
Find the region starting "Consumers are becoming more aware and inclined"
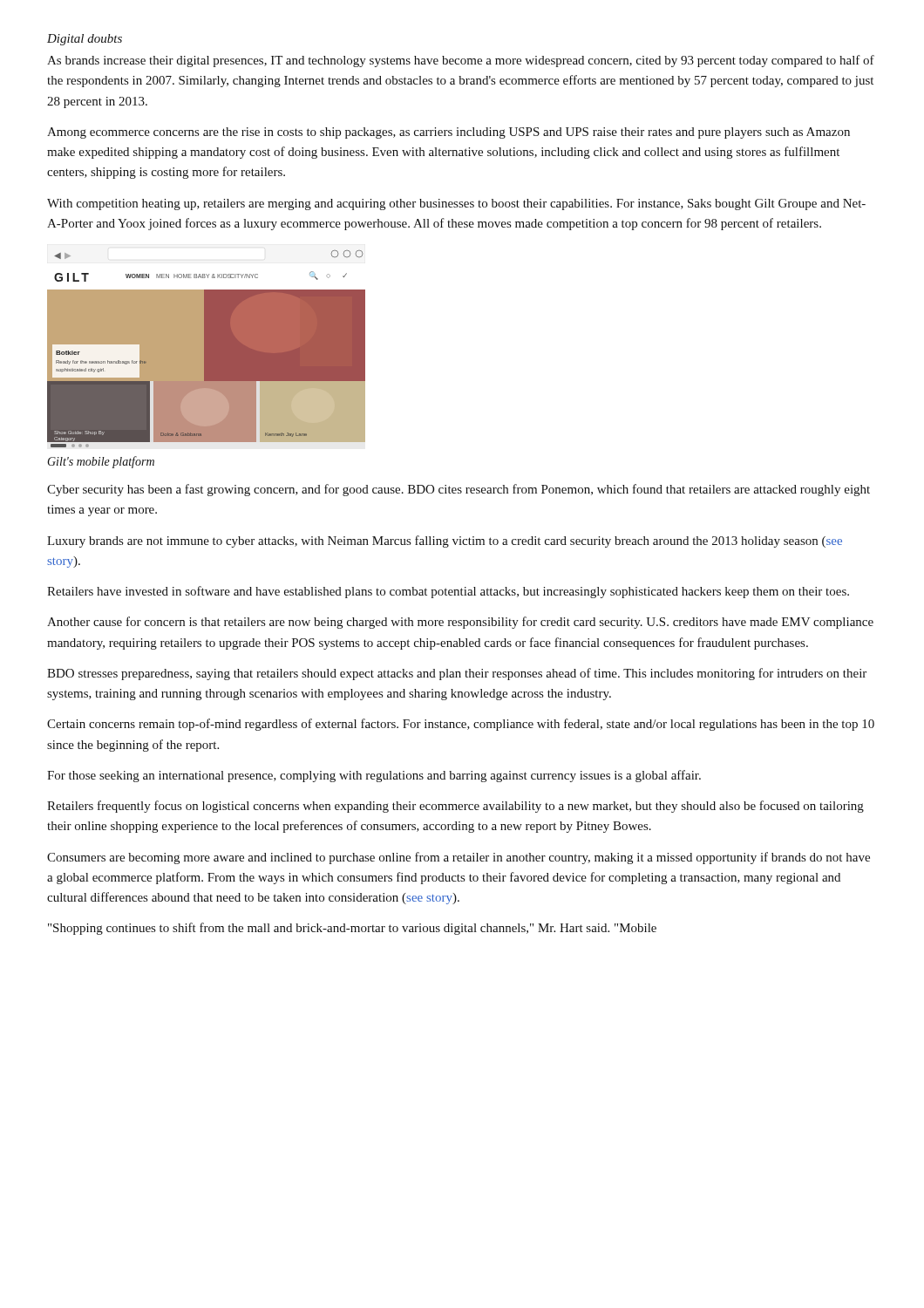459,877
